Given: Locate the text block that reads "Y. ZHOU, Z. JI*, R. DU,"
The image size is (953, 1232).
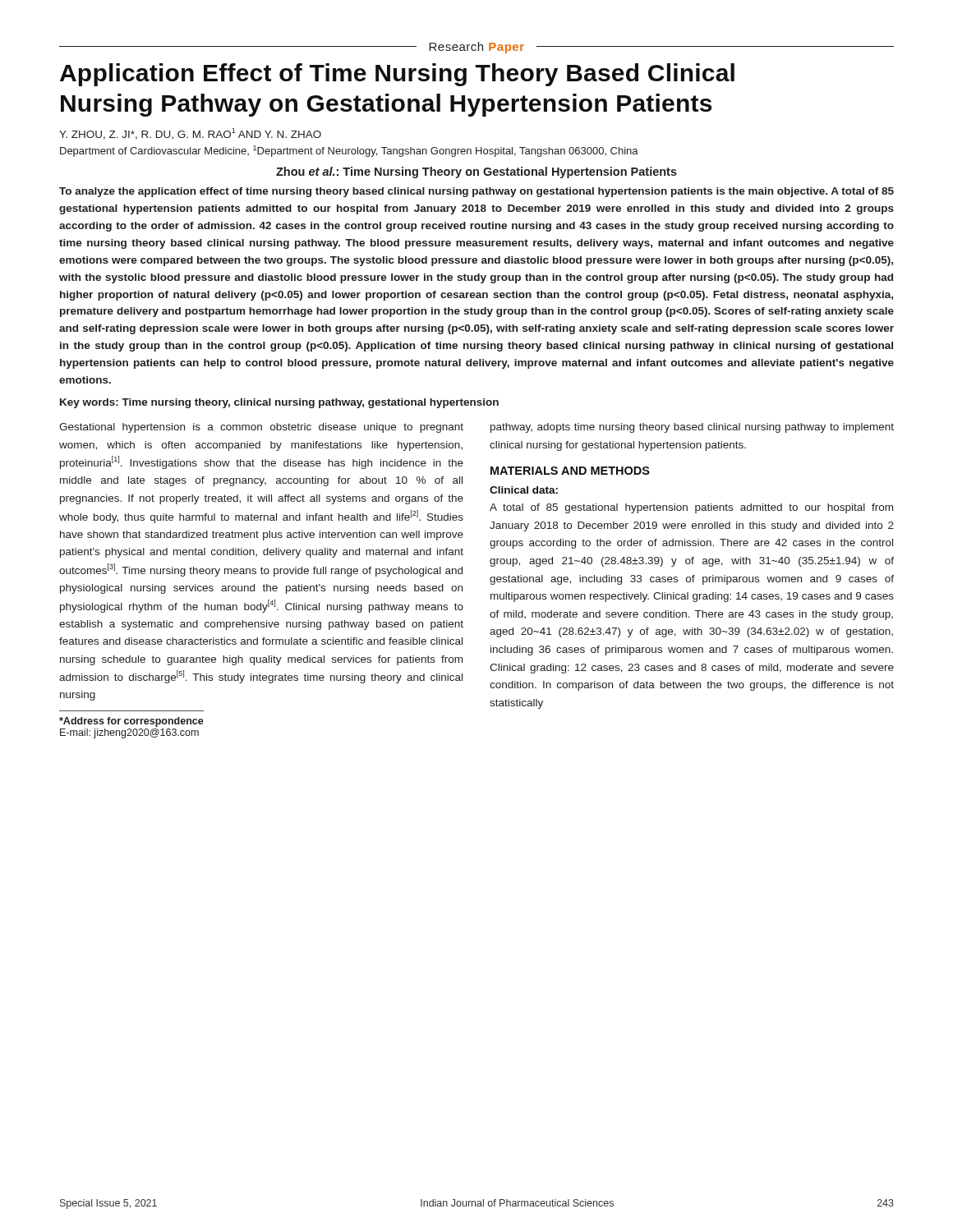Looking at the screenshot, I should (x=190, y=133).
